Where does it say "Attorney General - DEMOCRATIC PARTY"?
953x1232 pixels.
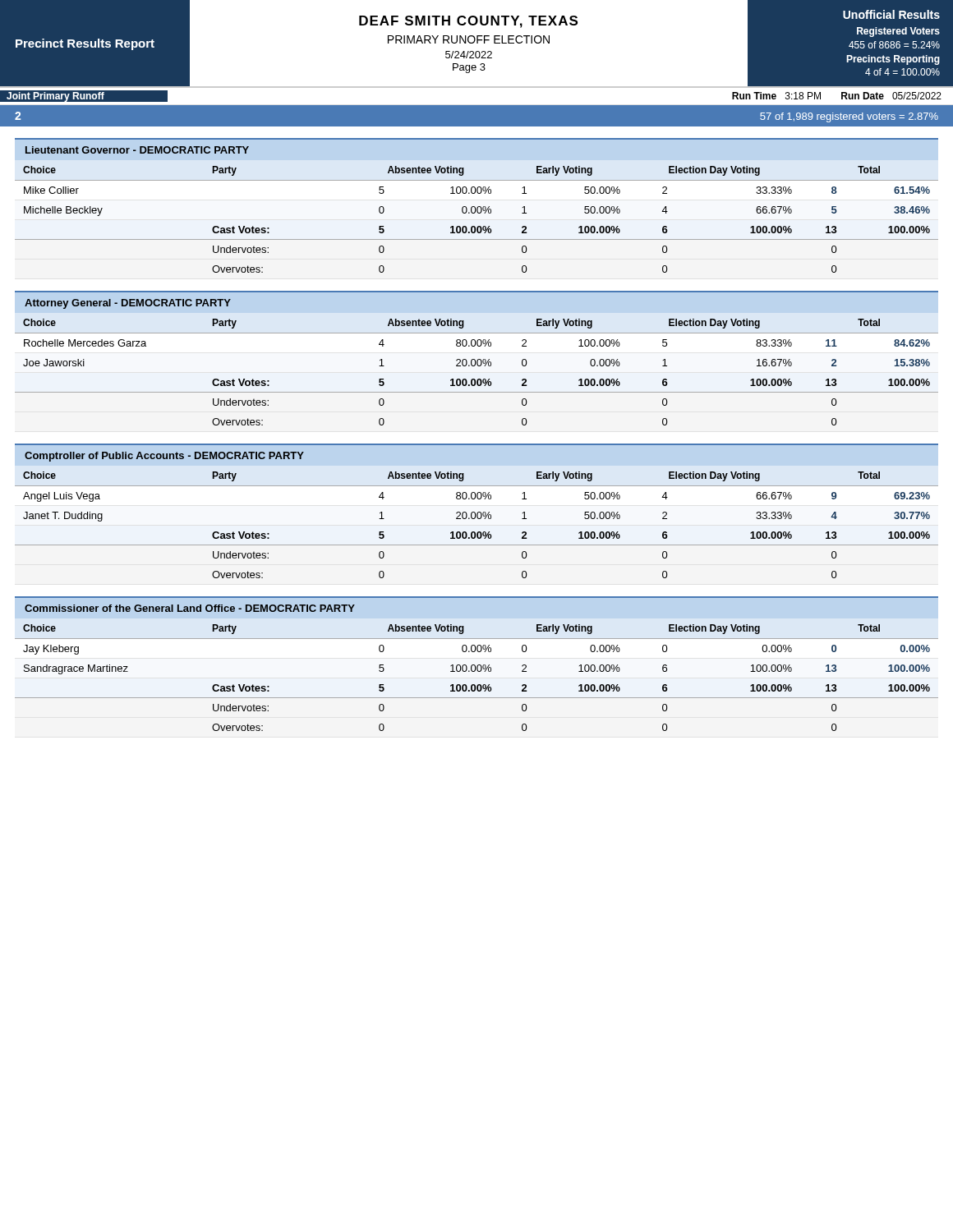128,303
